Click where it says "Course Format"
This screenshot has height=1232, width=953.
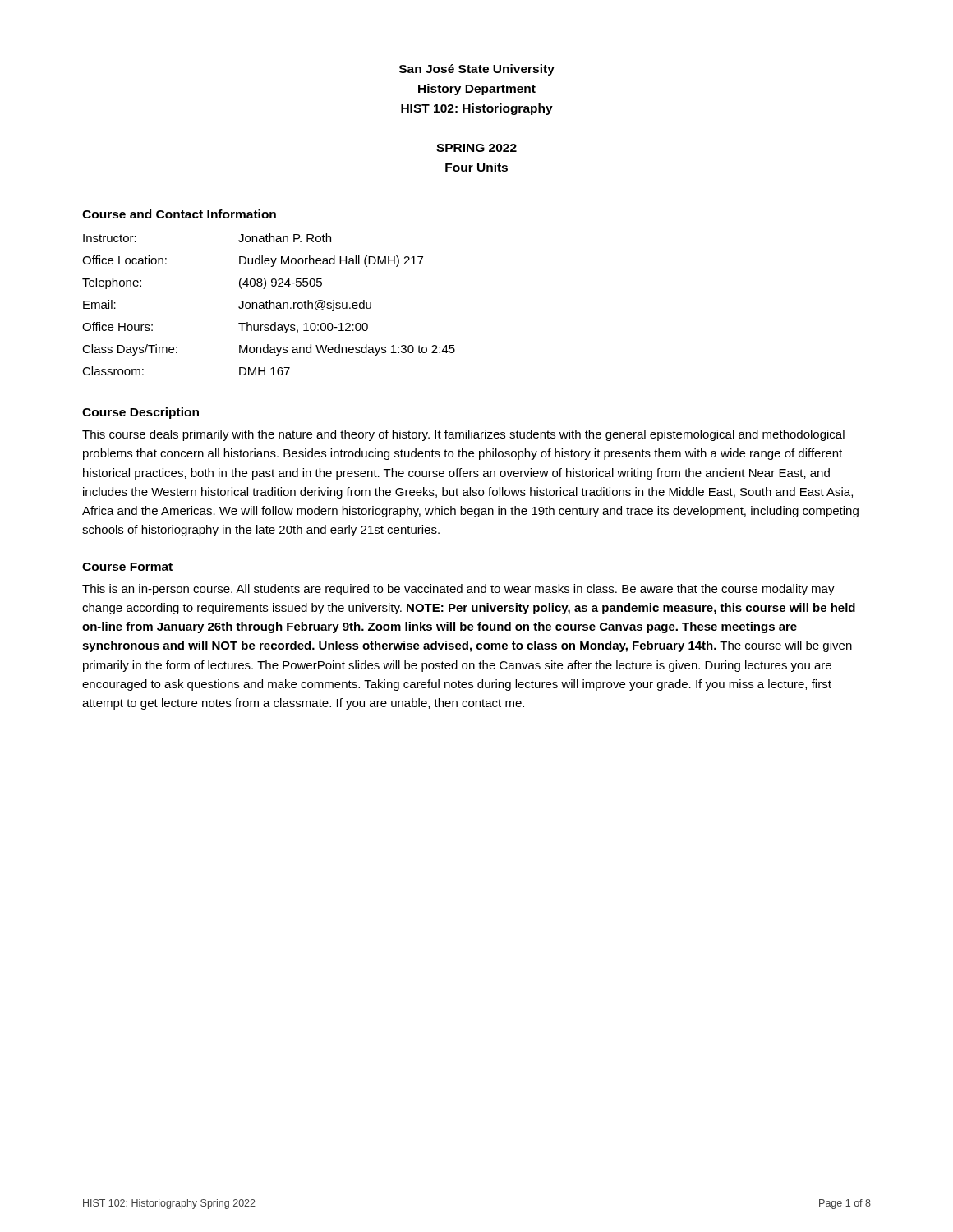(127, 566)
